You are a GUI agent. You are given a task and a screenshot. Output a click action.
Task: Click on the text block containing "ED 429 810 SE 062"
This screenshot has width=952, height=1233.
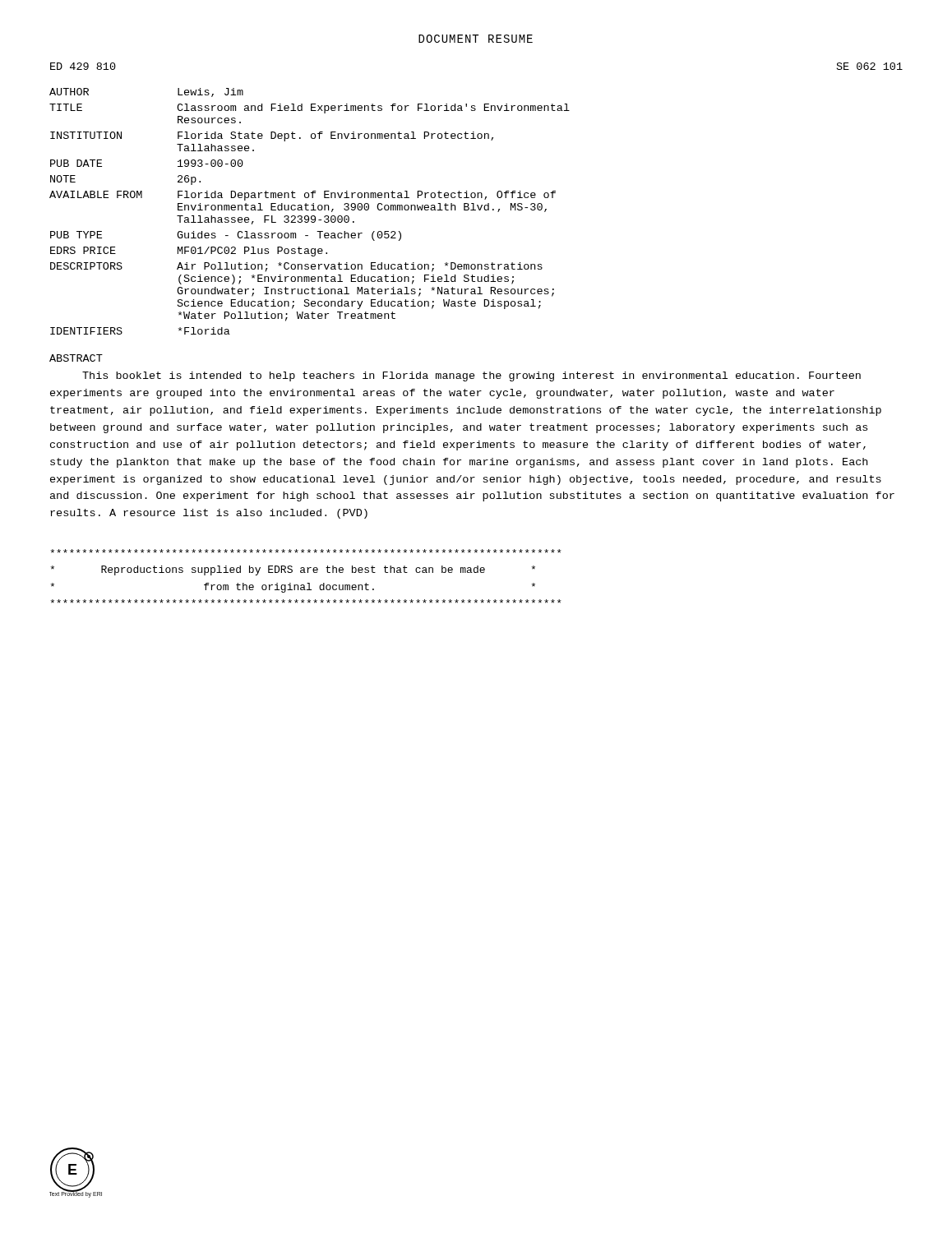(x=87, y=66)
